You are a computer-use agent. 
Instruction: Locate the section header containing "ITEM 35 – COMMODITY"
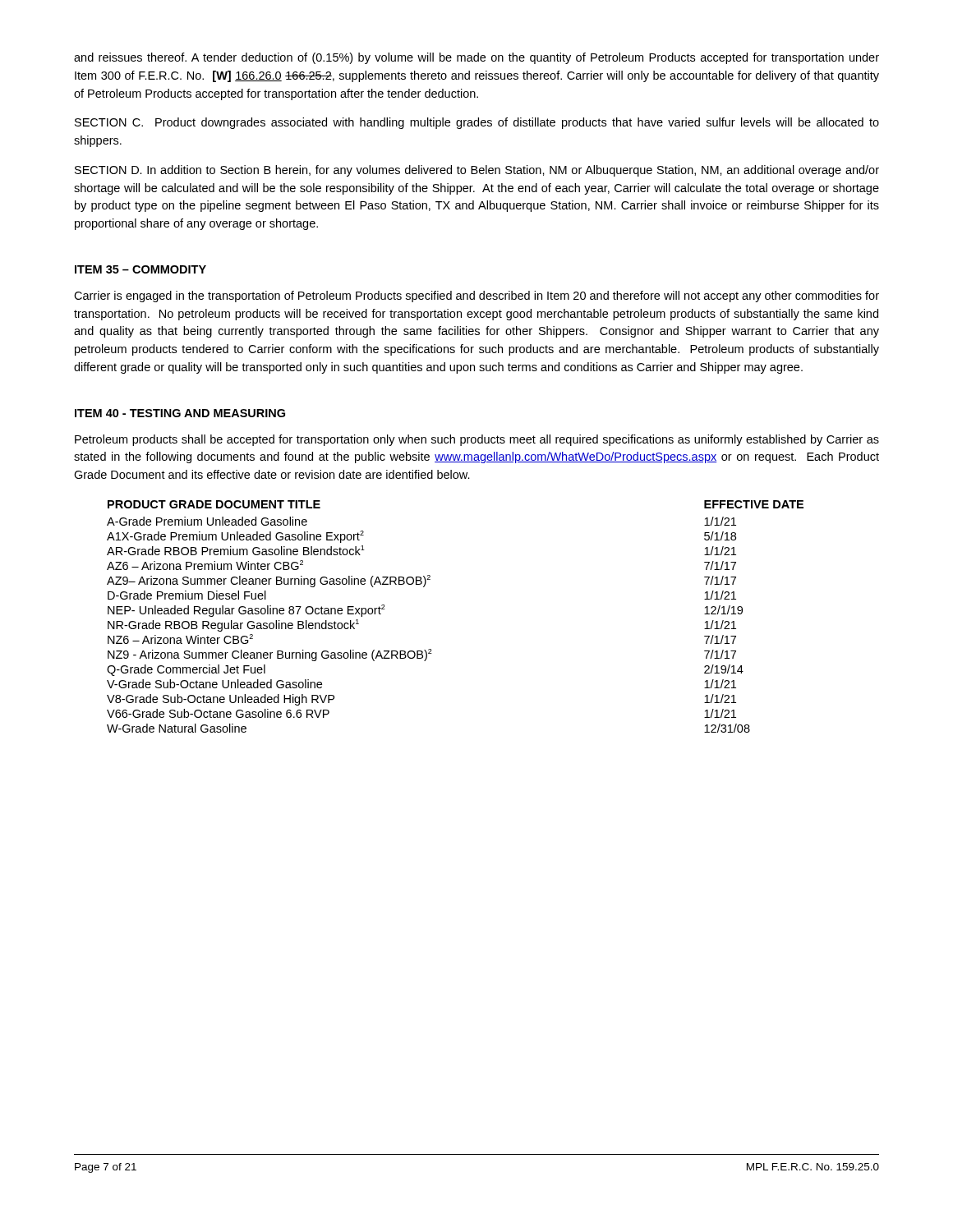pyautogui.click(x=140, y=269)
